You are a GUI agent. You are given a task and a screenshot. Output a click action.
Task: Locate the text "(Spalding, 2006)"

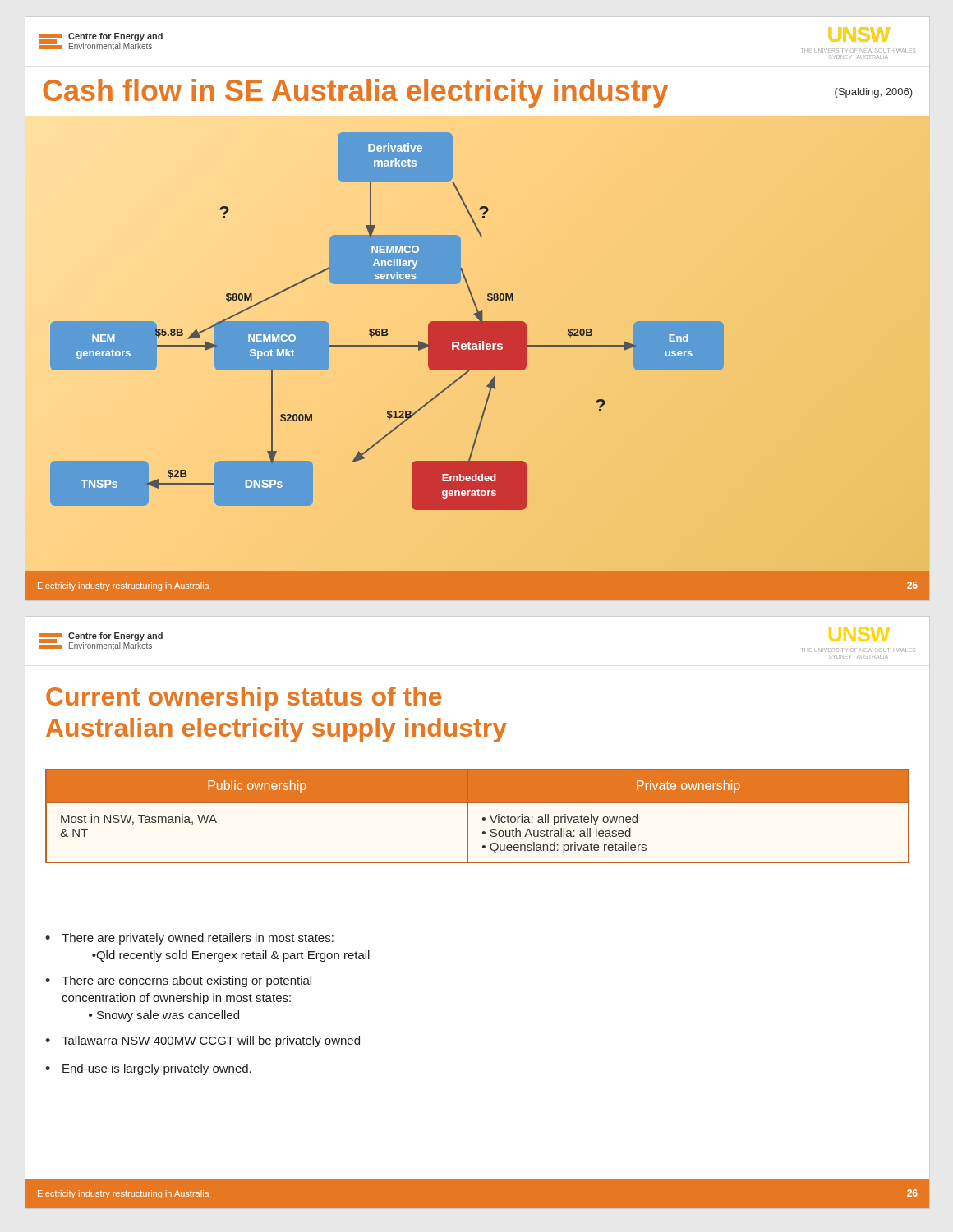[x=874, y=91]
